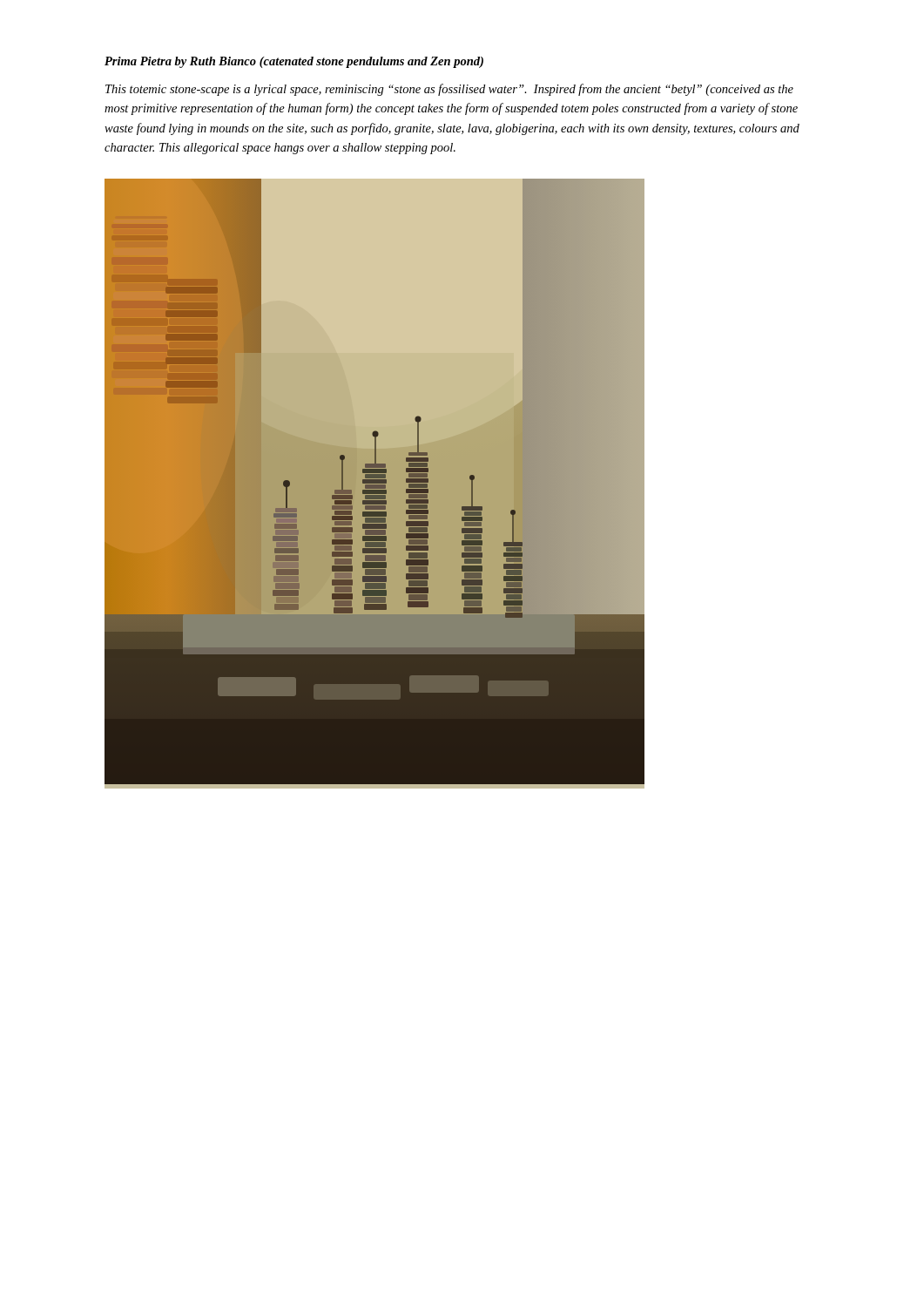Screen dimensions: 1307x924
Task: Select the text block starting "Prima Pietra by Ruth Bianco"
Action: click(x=462, y=61)
